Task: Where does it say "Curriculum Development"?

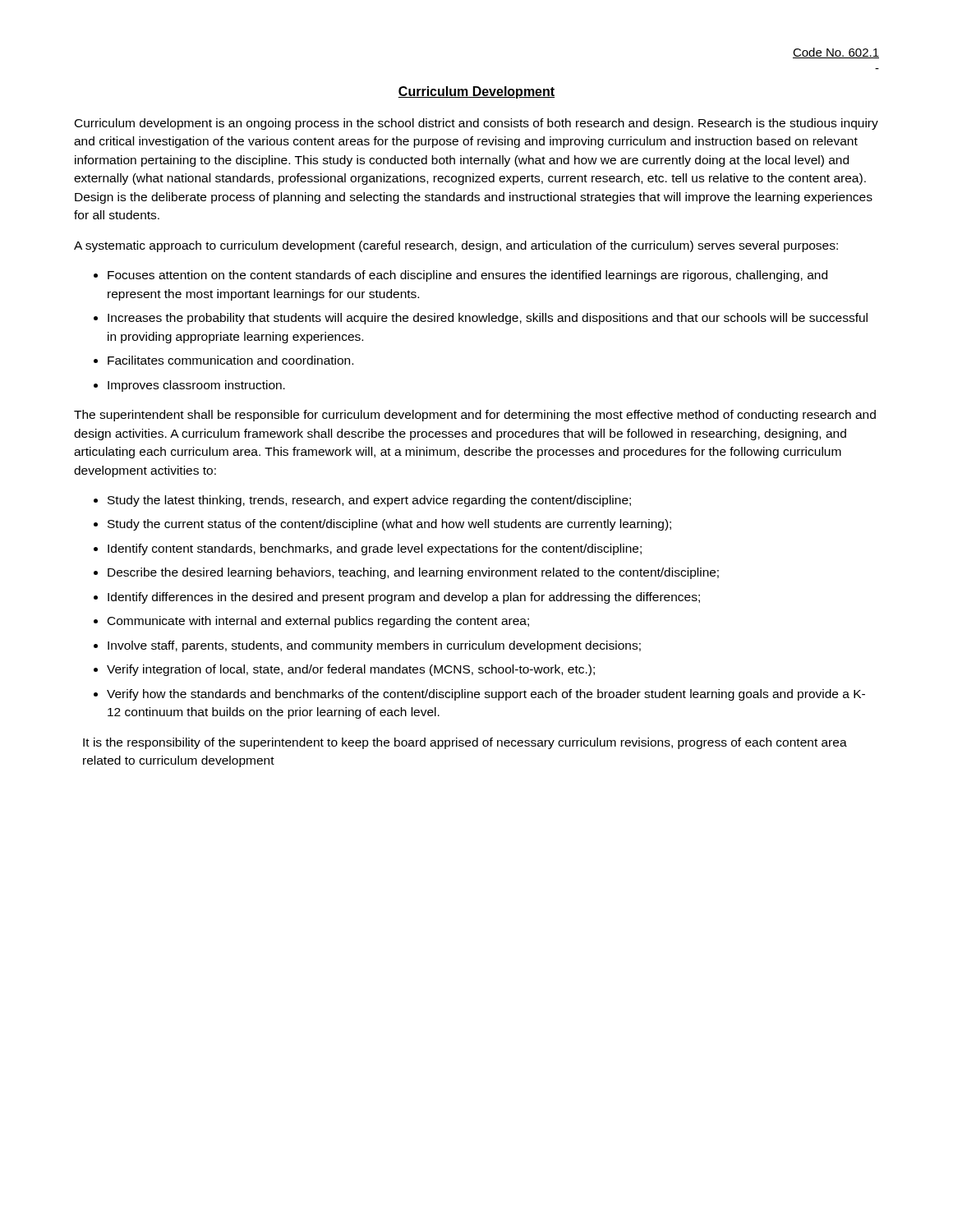Action: point(476,92)
